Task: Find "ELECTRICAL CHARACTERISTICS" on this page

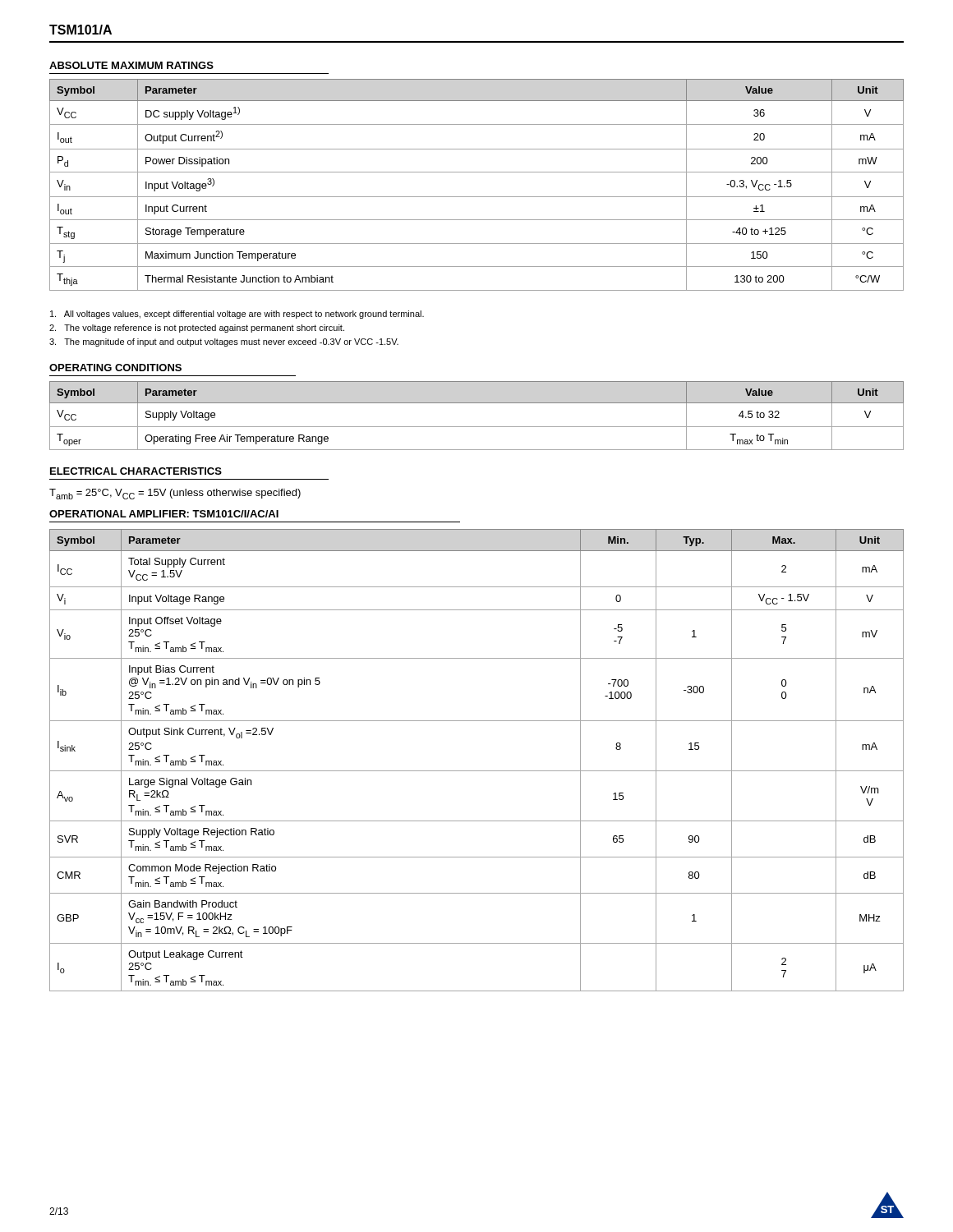Action: (x=189, y=472)
